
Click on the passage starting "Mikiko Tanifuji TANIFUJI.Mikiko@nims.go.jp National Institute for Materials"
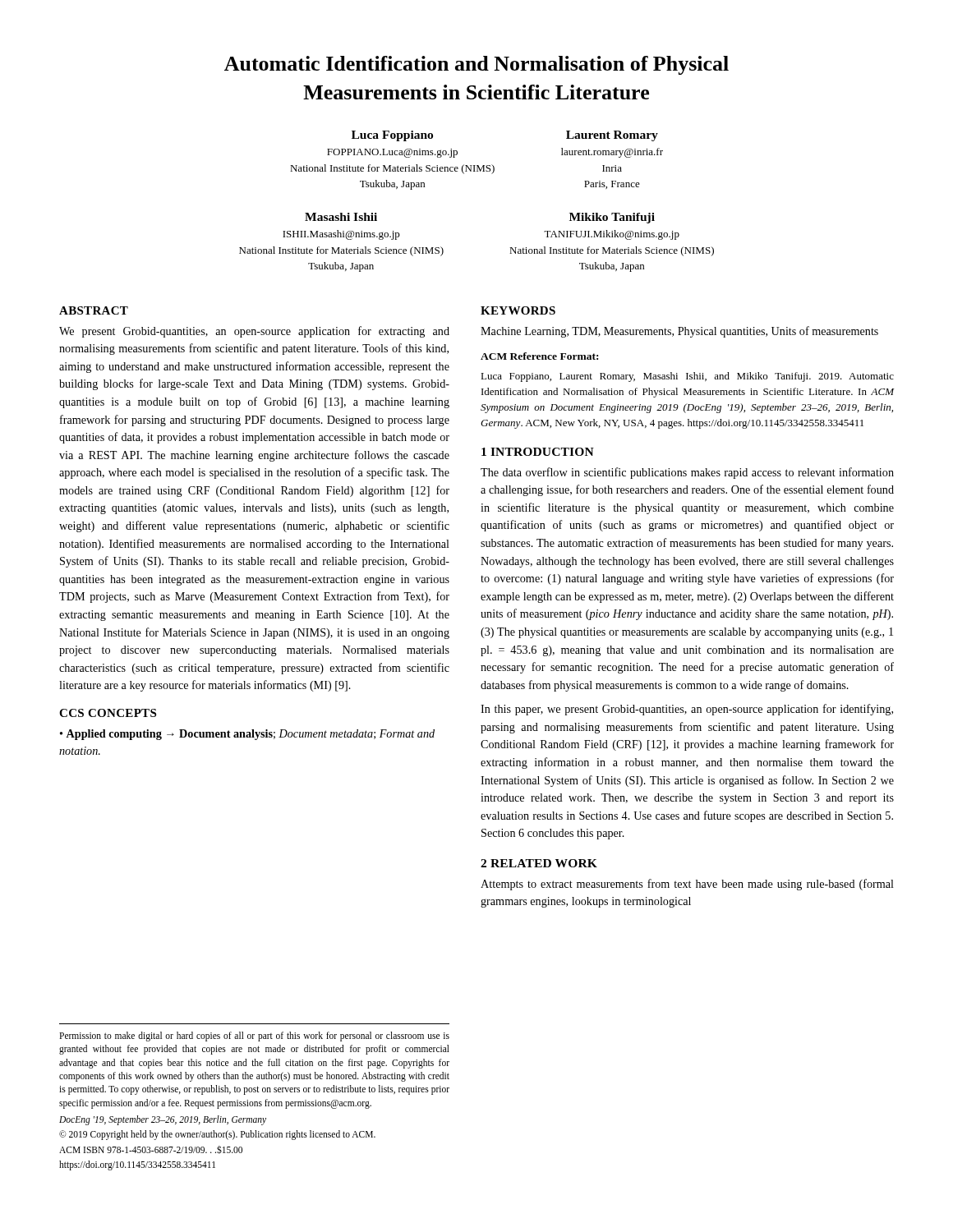[612, 241]
